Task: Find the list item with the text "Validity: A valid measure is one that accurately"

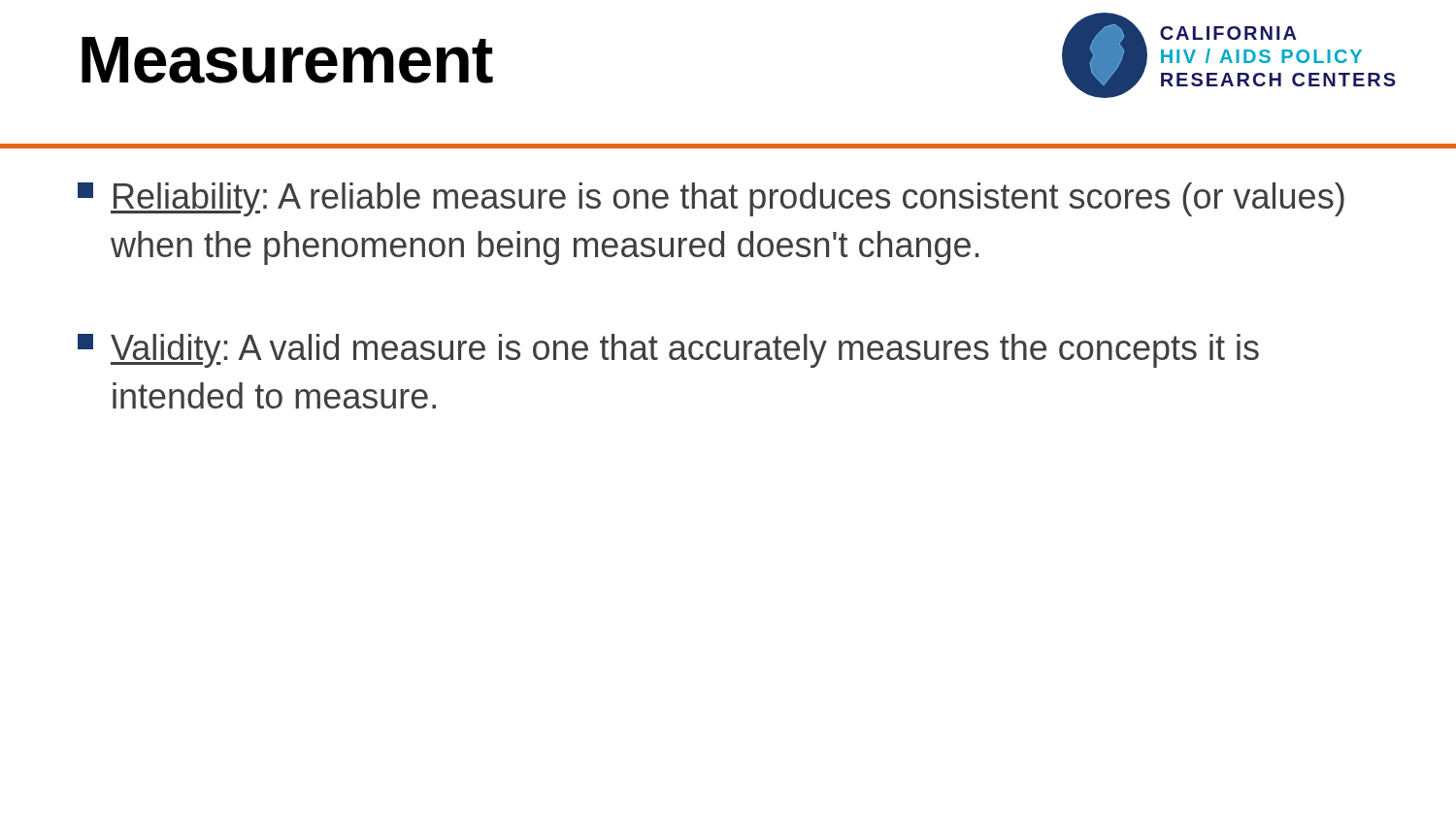Action: click(728, 373)
